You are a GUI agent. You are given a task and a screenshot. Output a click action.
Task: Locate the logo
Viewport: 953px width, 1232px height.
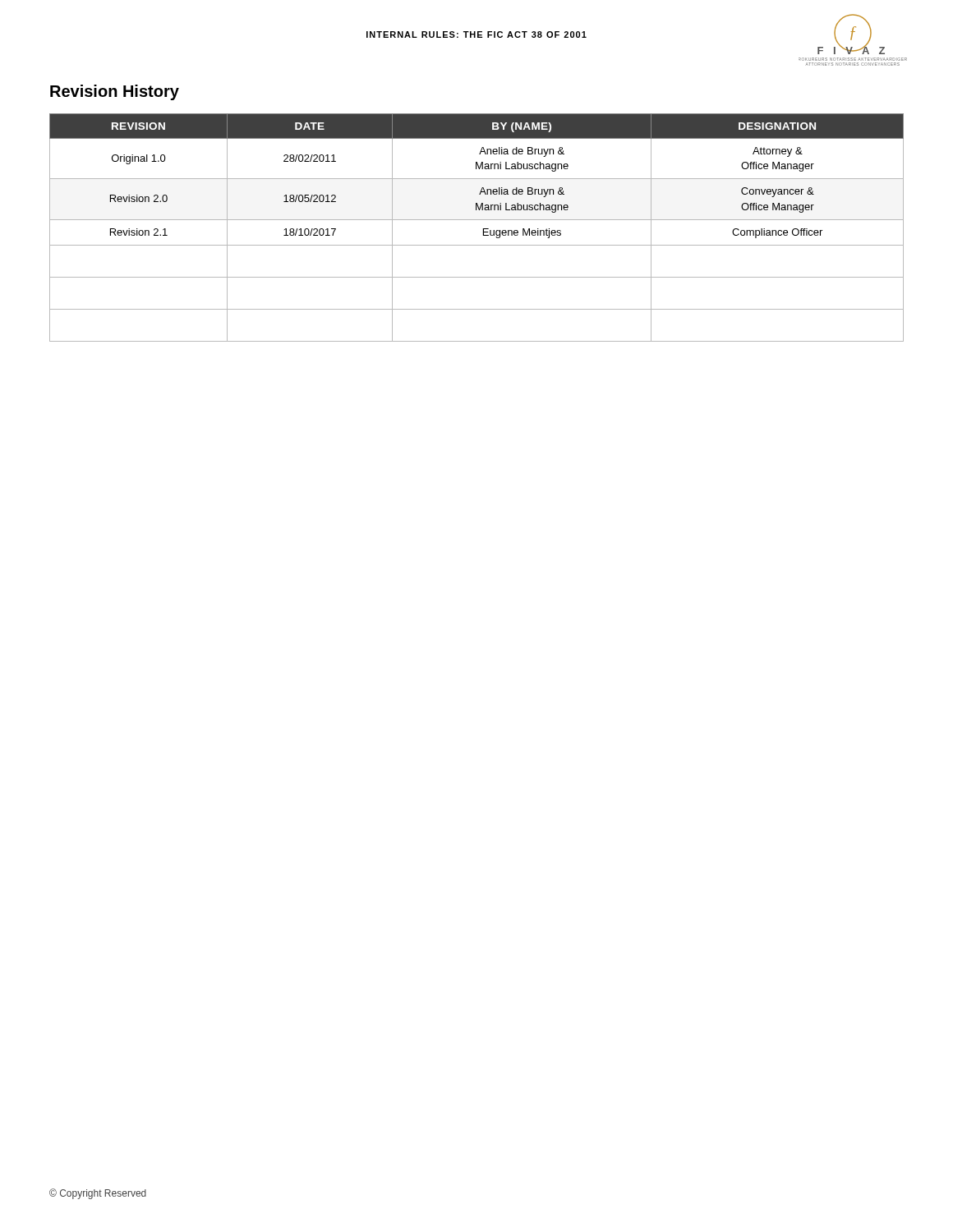click(853, 41)
